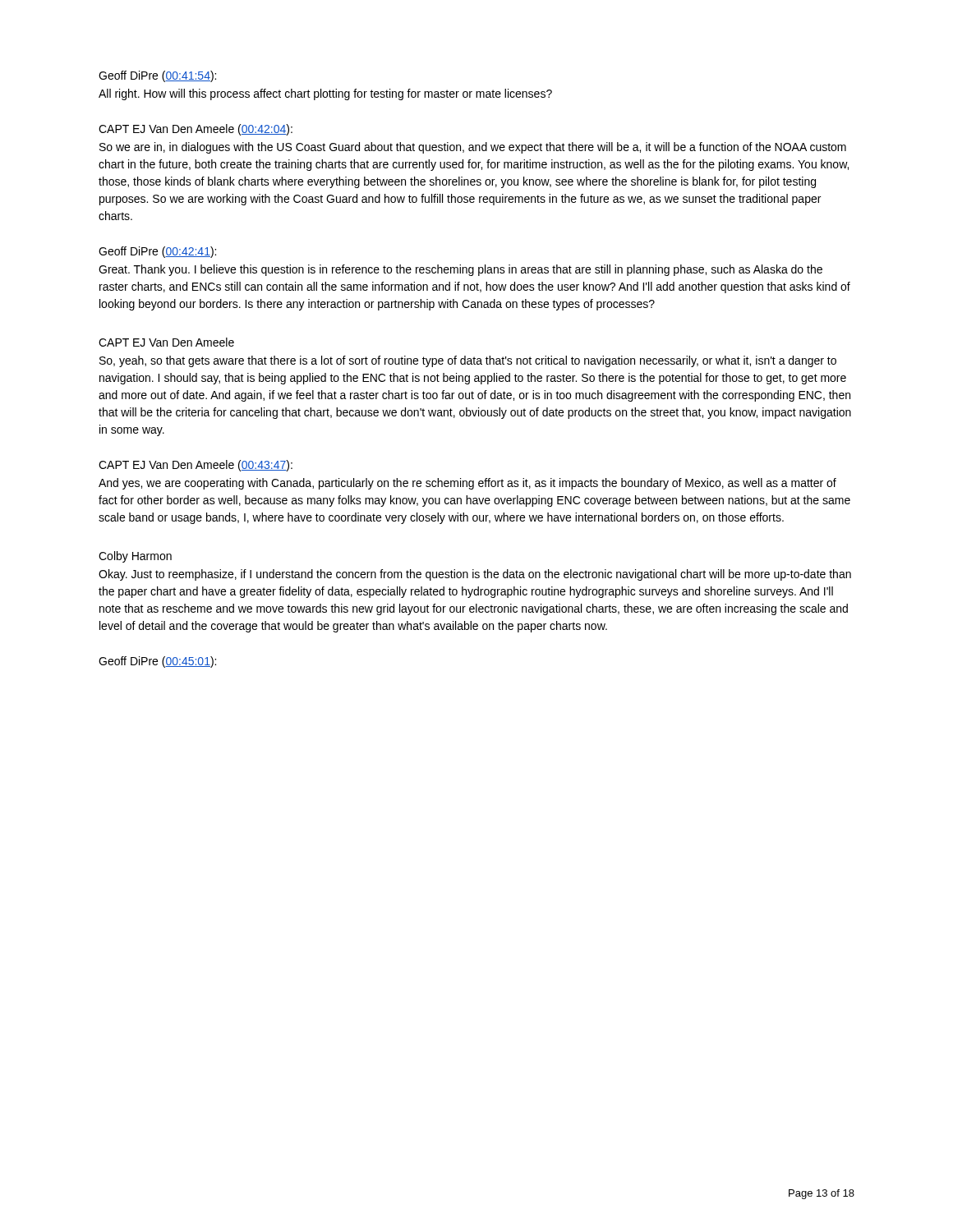
Task: Select the text block that says "Great. Thank you. I believe"
Action: (x=474, y=287)
